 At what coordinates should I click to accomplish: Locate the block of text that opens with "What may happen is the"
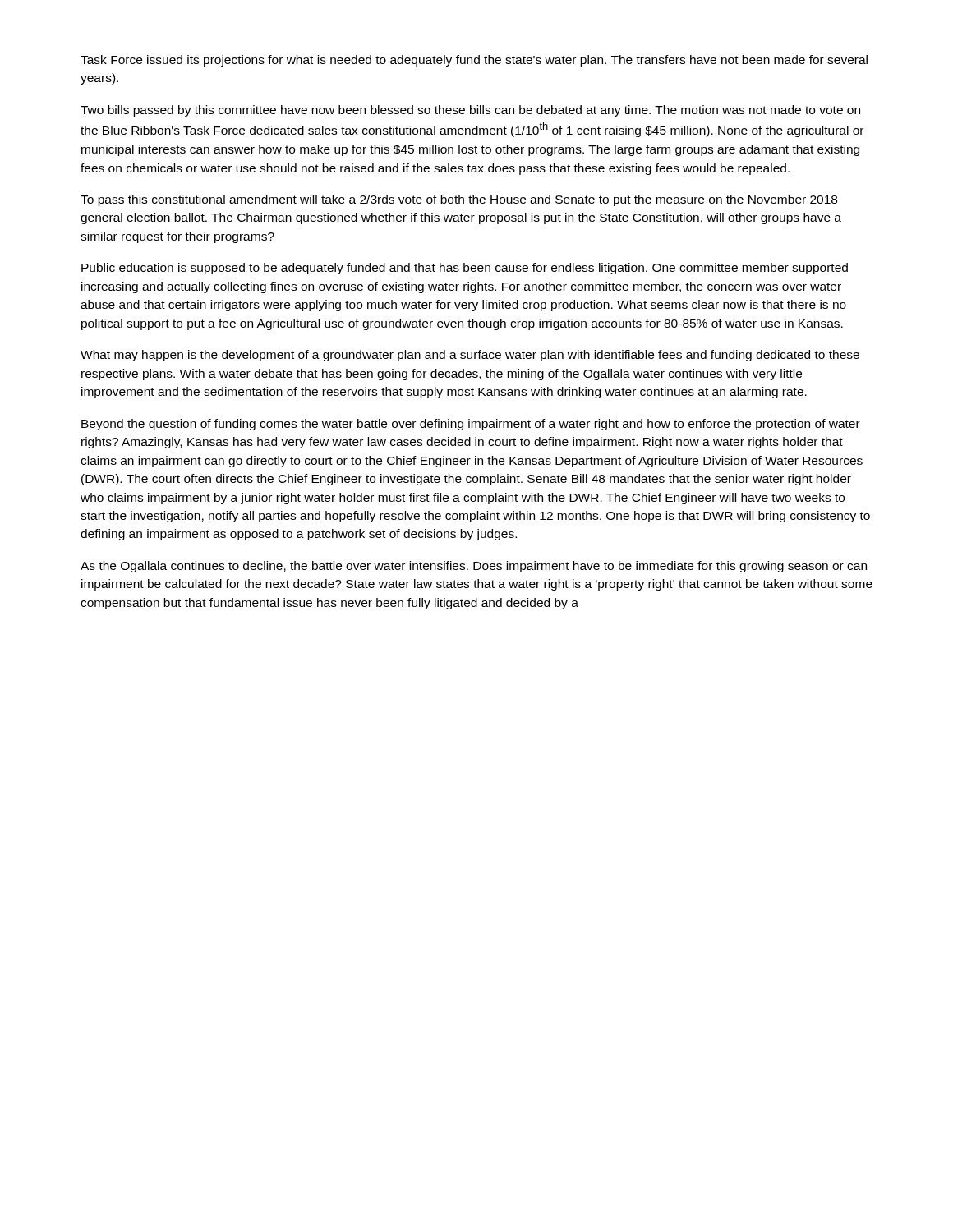pos(470,373)
